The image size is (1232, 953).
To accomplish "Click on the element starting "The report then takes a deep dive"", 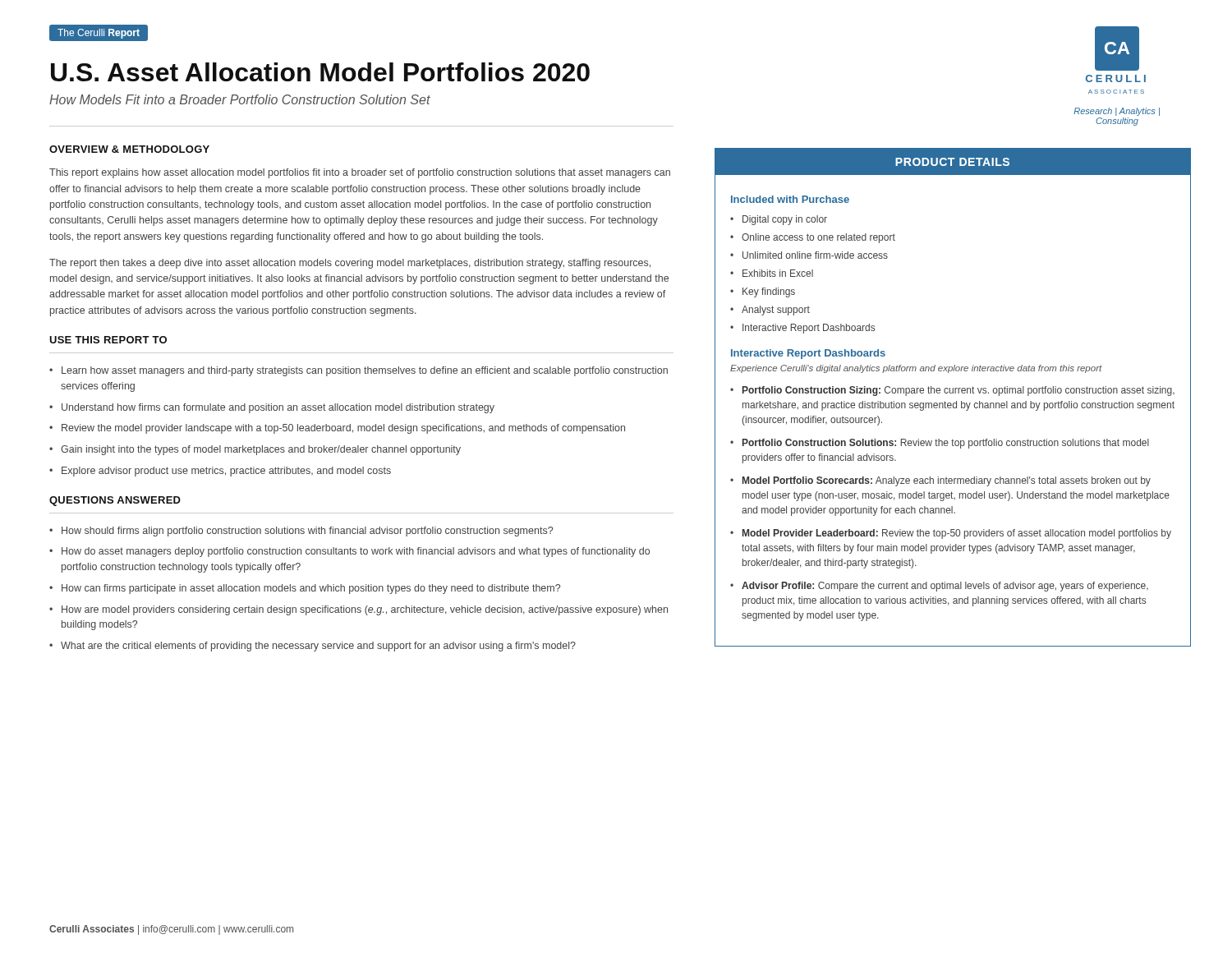I will [x=361, y=287].
